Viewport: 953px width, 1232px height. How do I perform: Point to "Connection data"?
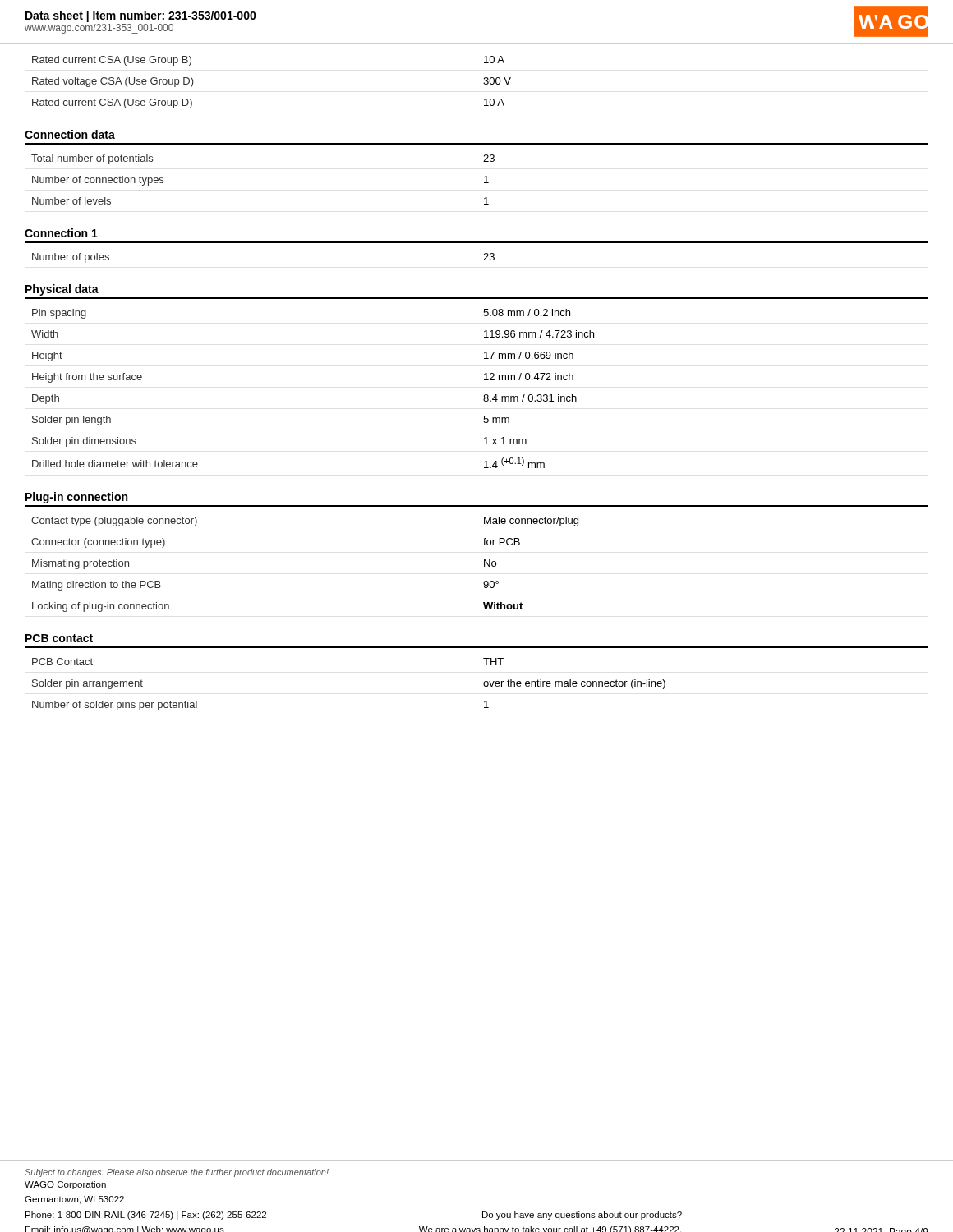[x=70, y=135]
